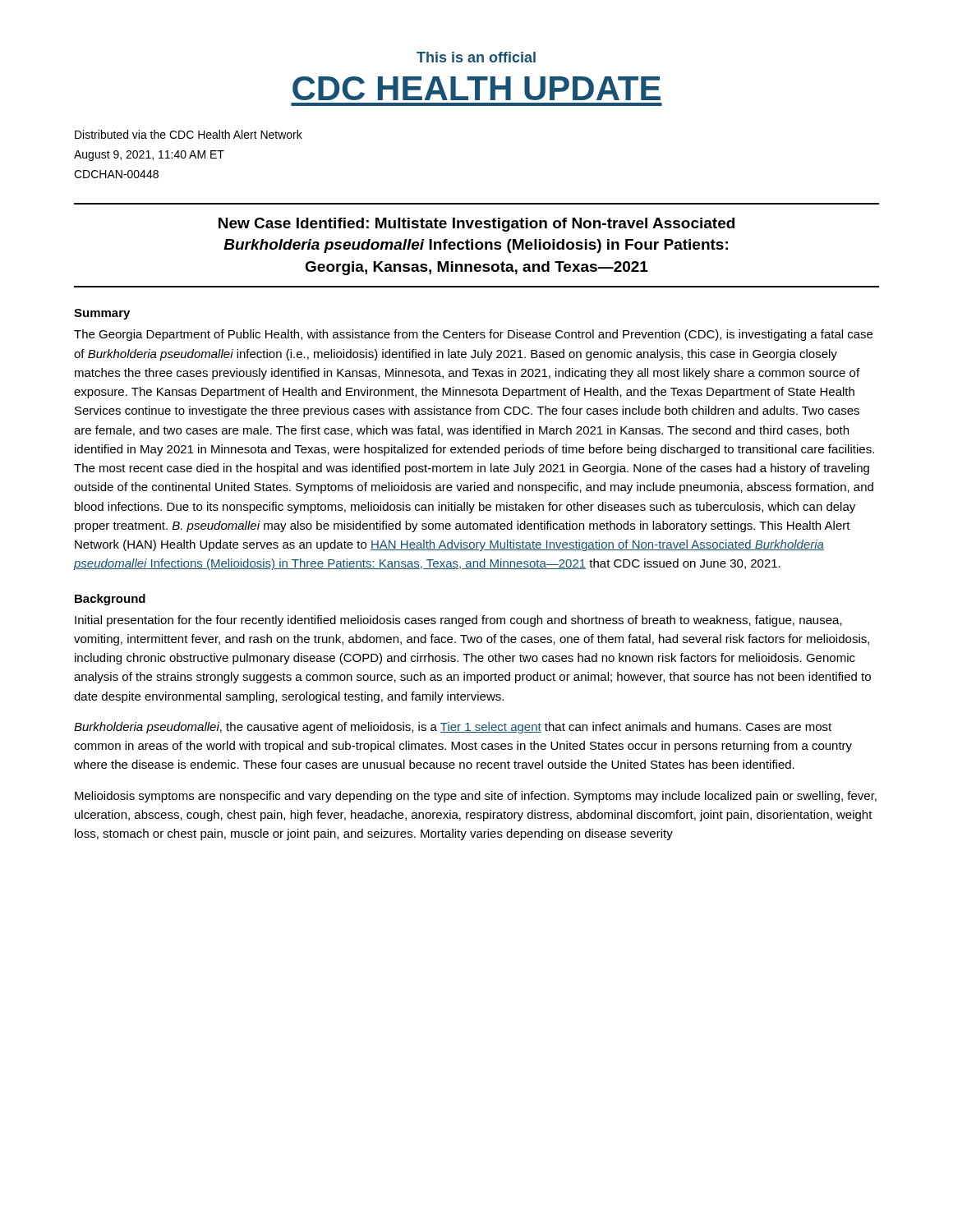Point to the text block starting "New Case Identified: Multistate Investigation of Non-travel Associated"
The image size is (953, 1232).
[x=476, y=244]
